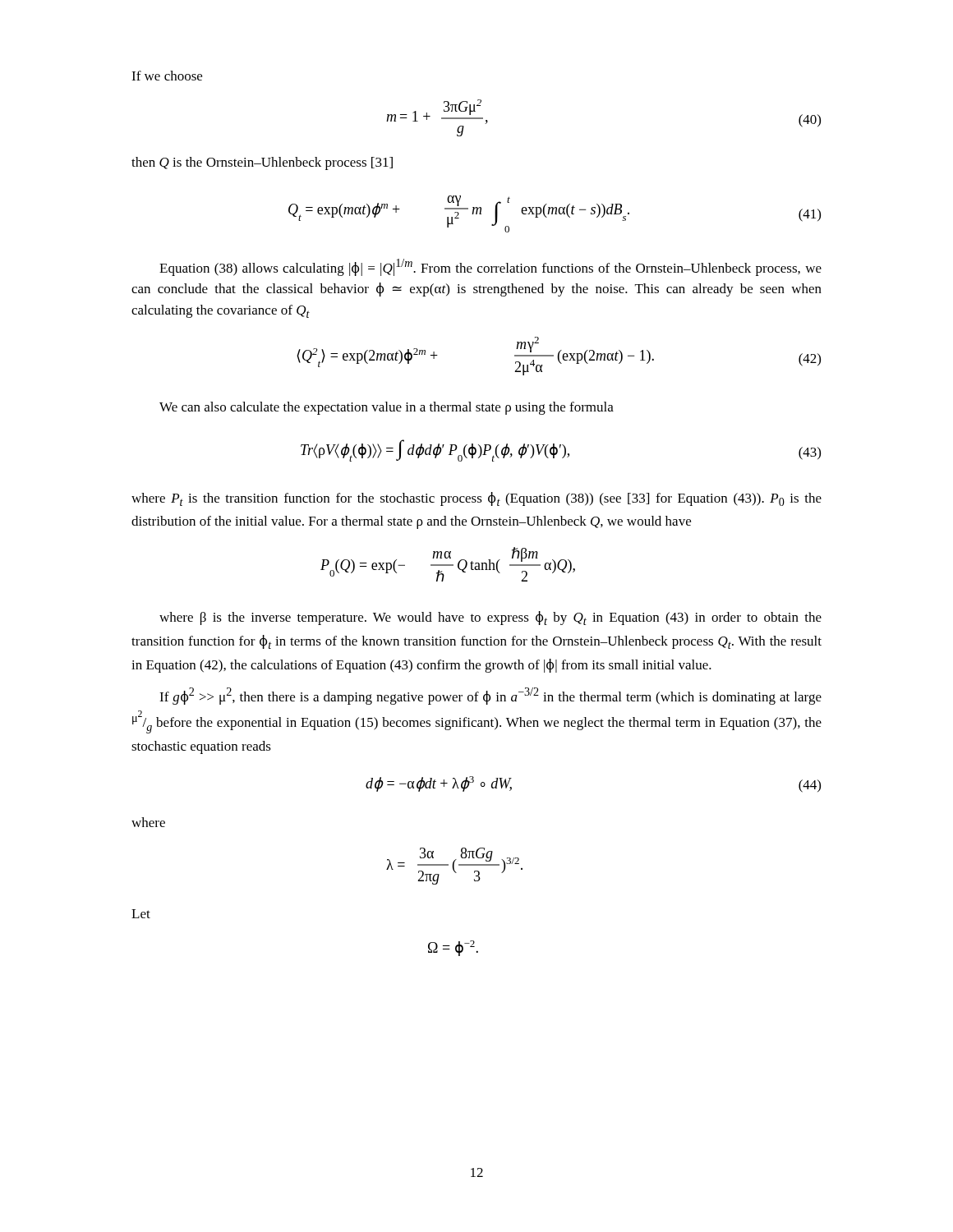Find the formula on this page that starts "λ = 3α 2πg ( 8πGg"
This screenshot has width=953, height=1232.
[476, 868]
